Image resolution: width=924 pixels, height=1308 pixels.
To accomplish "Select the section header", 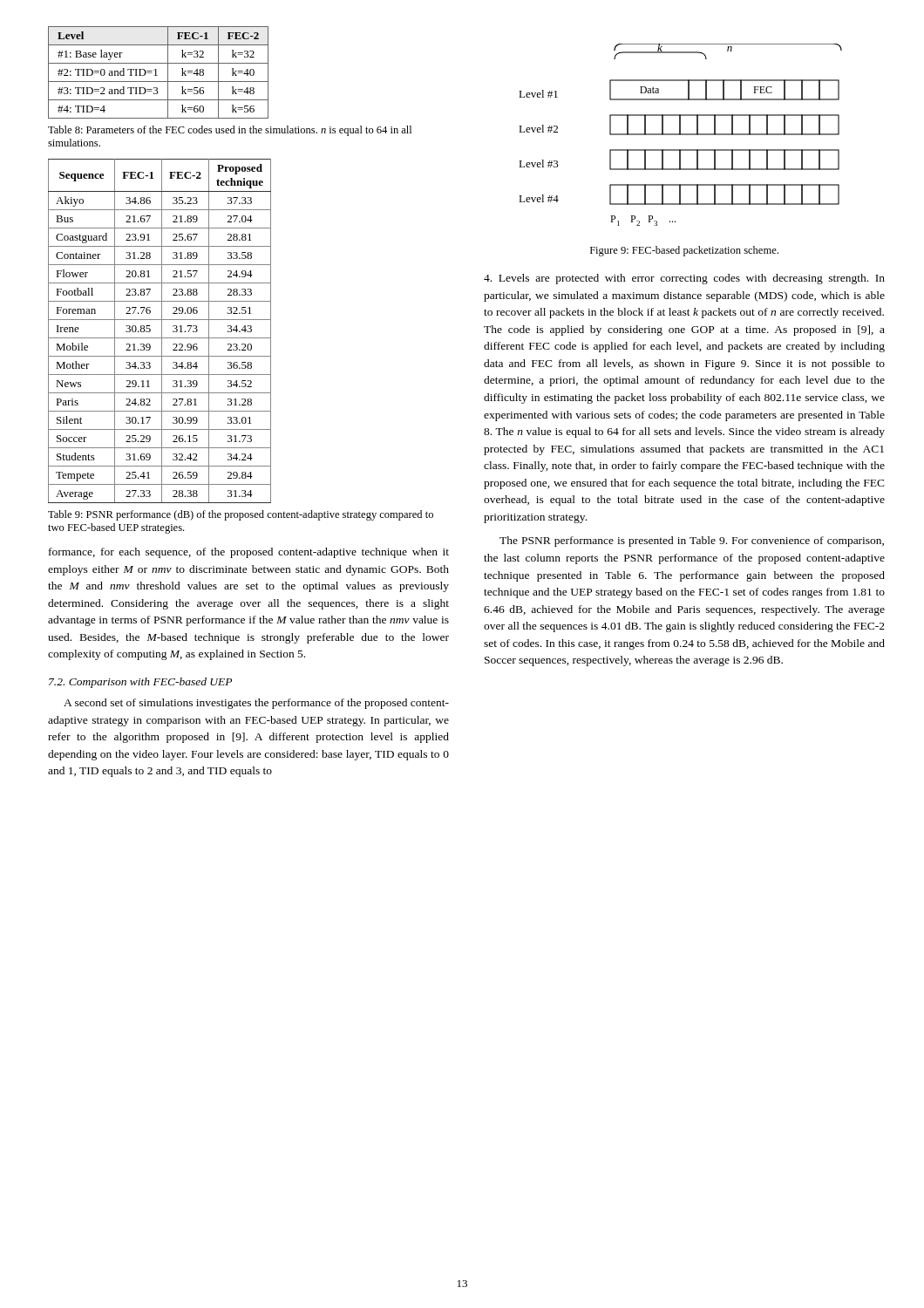I will tap(140, 681).
